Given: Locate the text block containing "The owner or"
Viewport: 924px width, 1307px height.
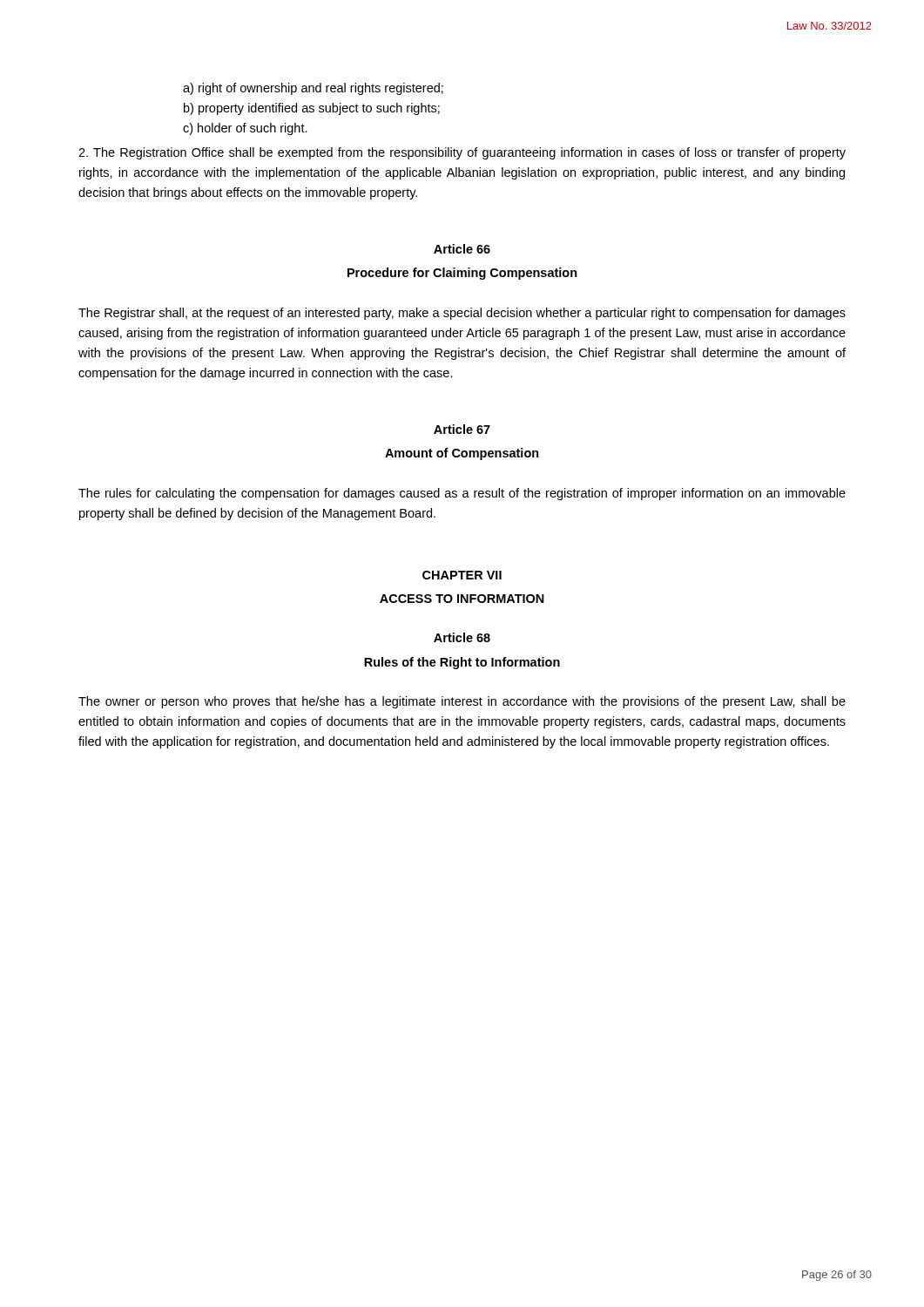Looking at the screenshot, I should (462, 721).
